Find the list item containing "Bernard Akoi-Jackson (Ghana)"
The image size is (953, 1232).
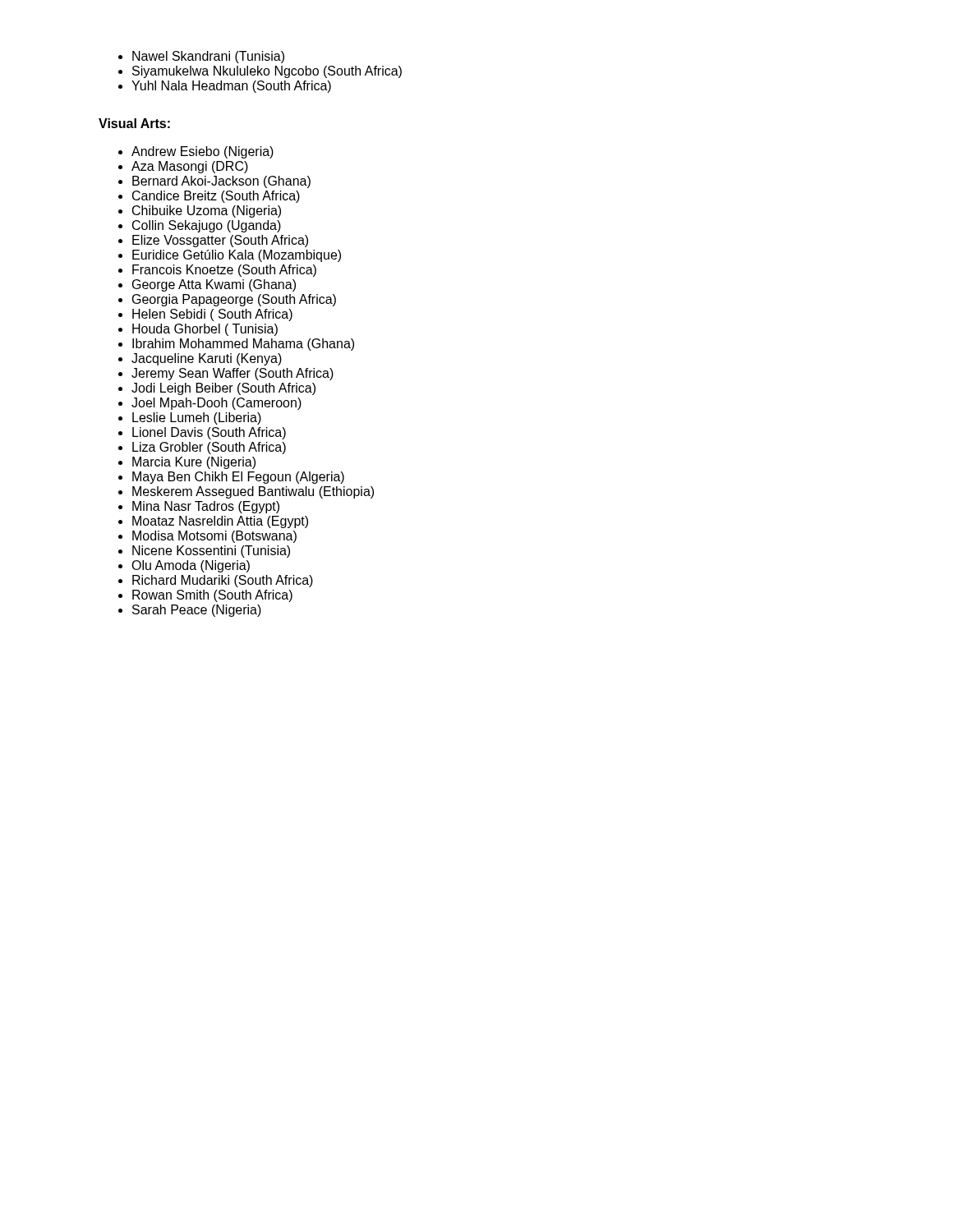click(x=221, y=181)
